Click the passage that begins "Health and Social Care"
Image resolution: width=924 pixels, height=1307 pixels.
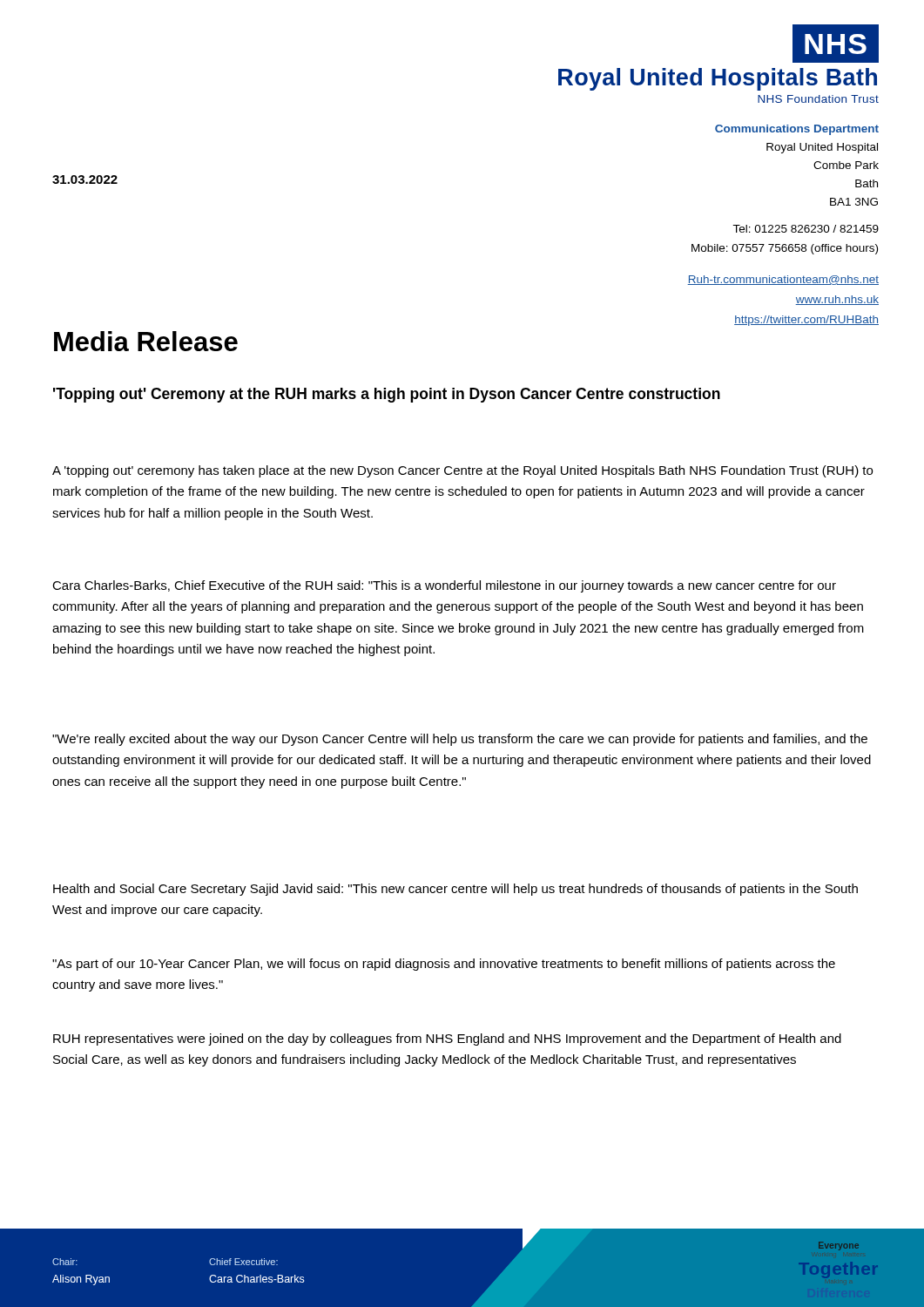[x=455, y=899]
